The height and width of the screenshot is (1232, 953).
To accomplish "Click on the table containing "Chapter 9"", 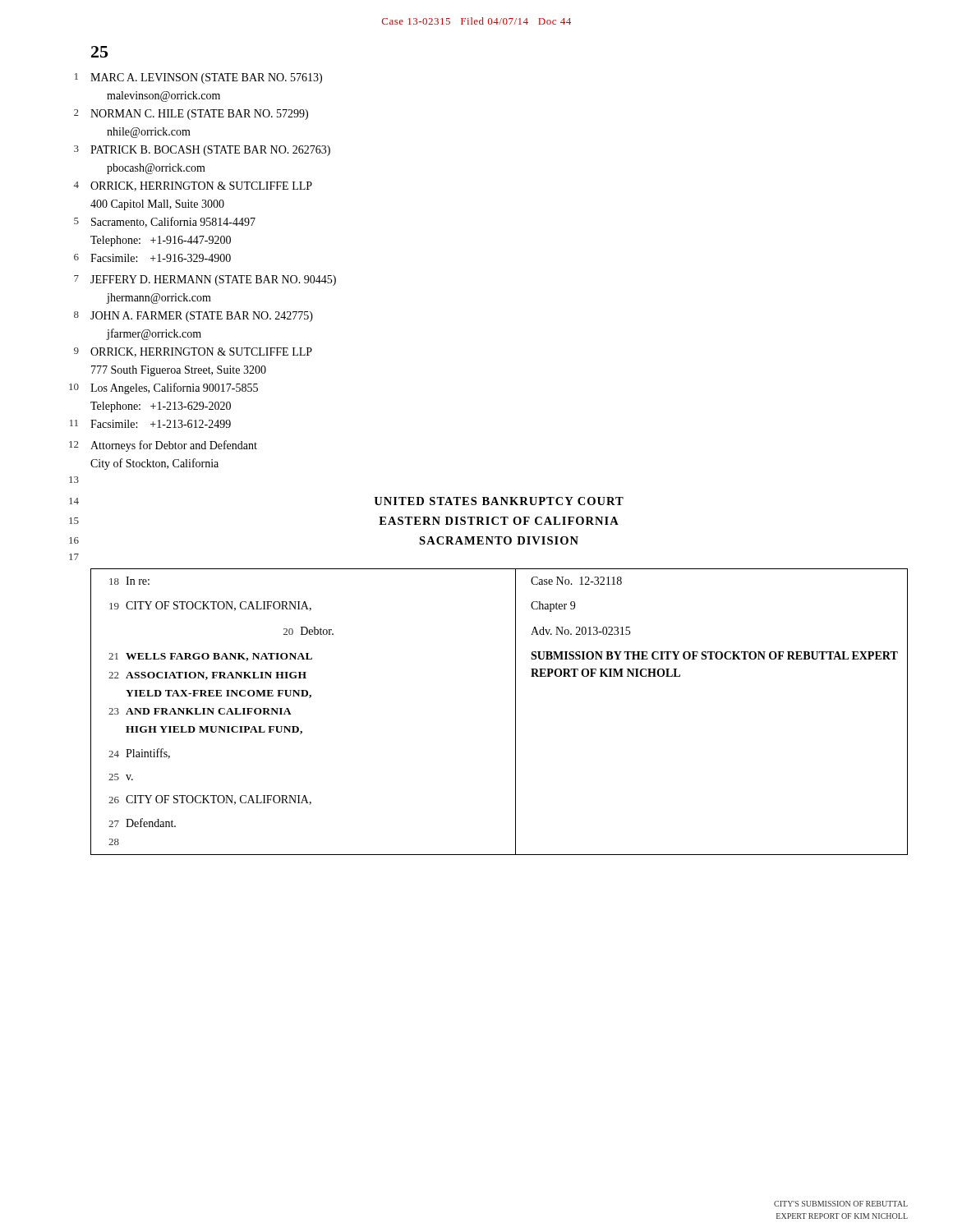I will tap(479, 712).
